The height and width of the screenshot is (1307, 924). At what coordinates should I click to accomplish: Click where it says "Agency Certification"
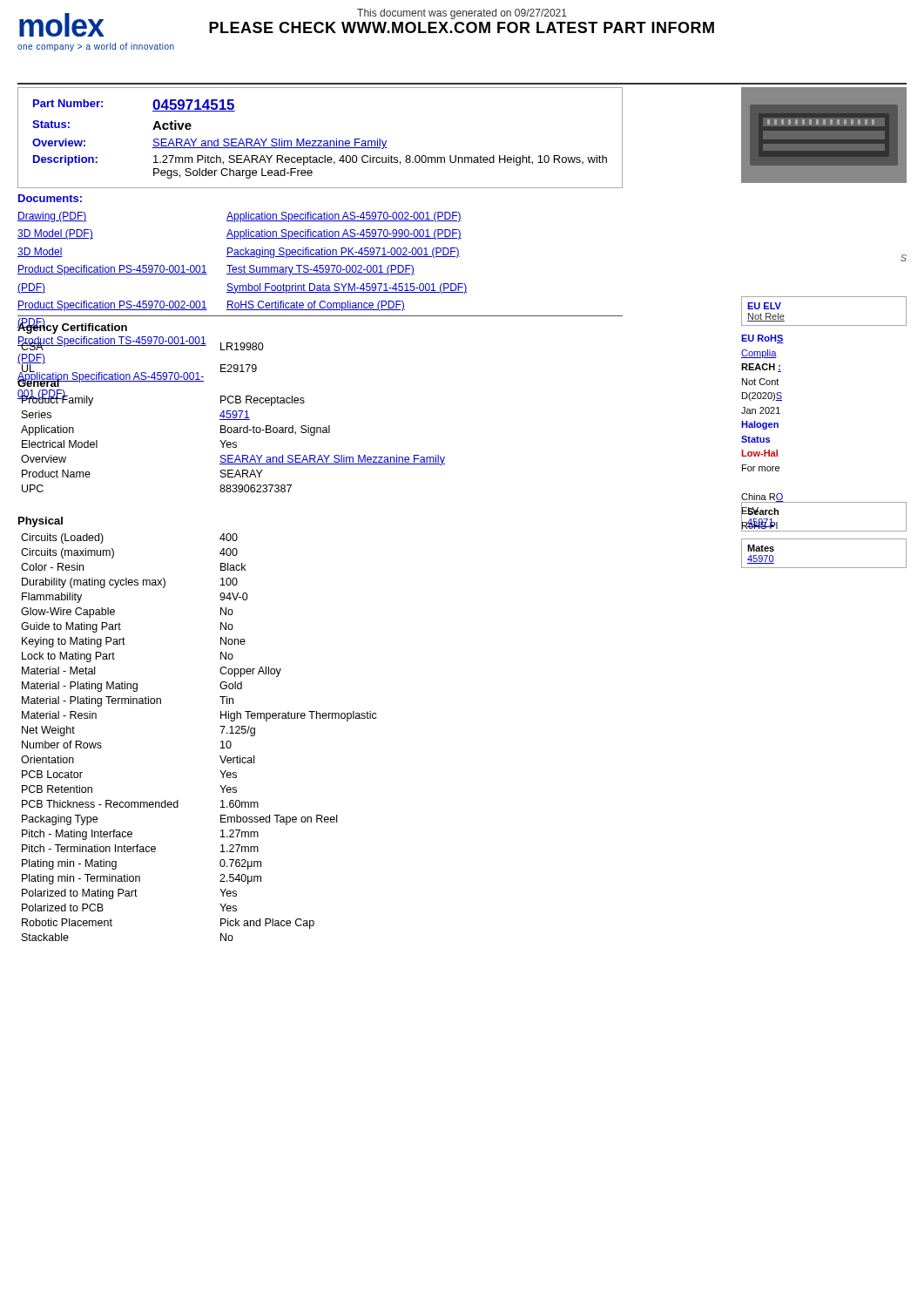(x=72, y=327)
